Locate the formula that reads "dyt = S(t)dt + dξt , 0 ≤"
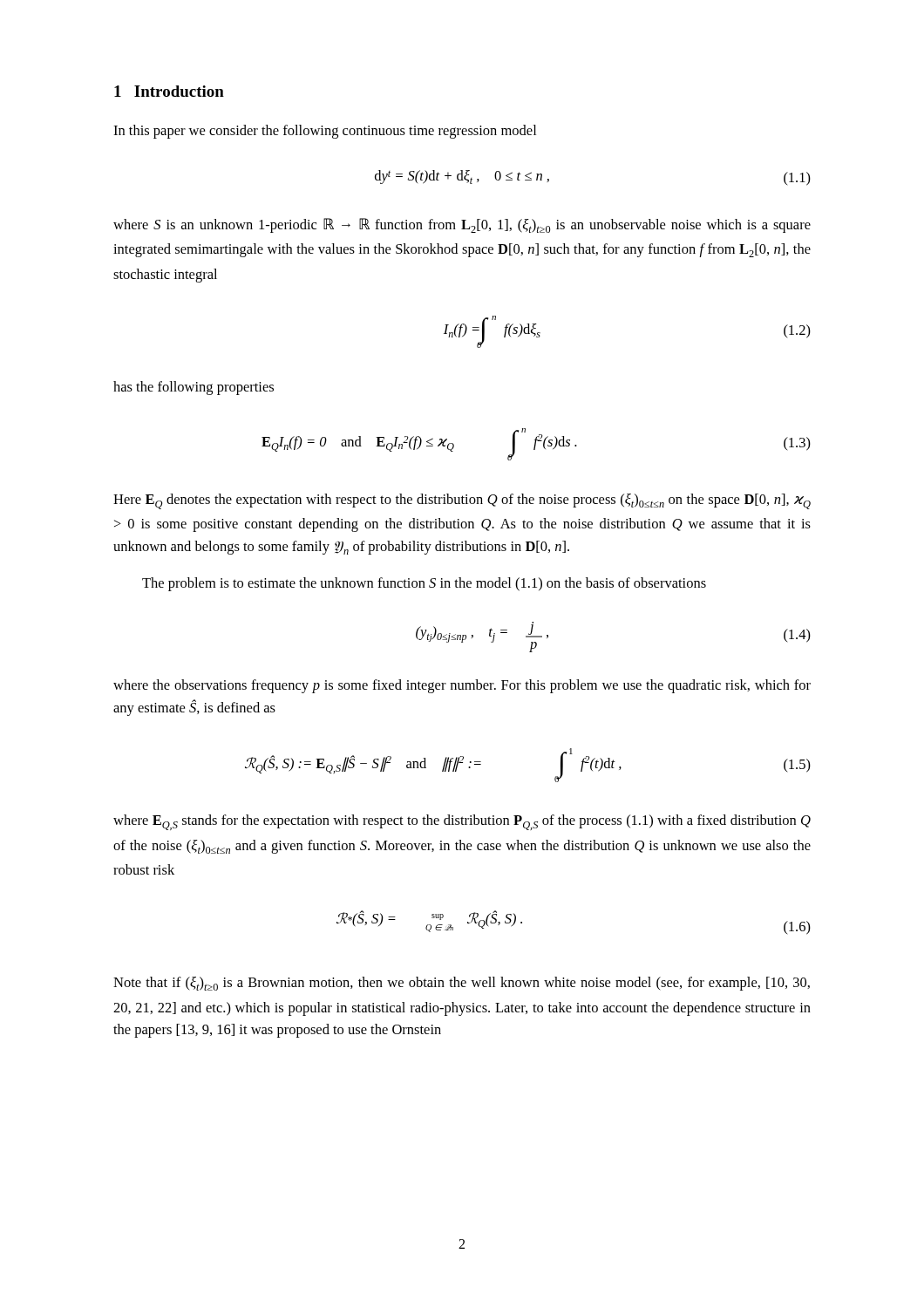 pyautogui.click(x=462, y=178)
